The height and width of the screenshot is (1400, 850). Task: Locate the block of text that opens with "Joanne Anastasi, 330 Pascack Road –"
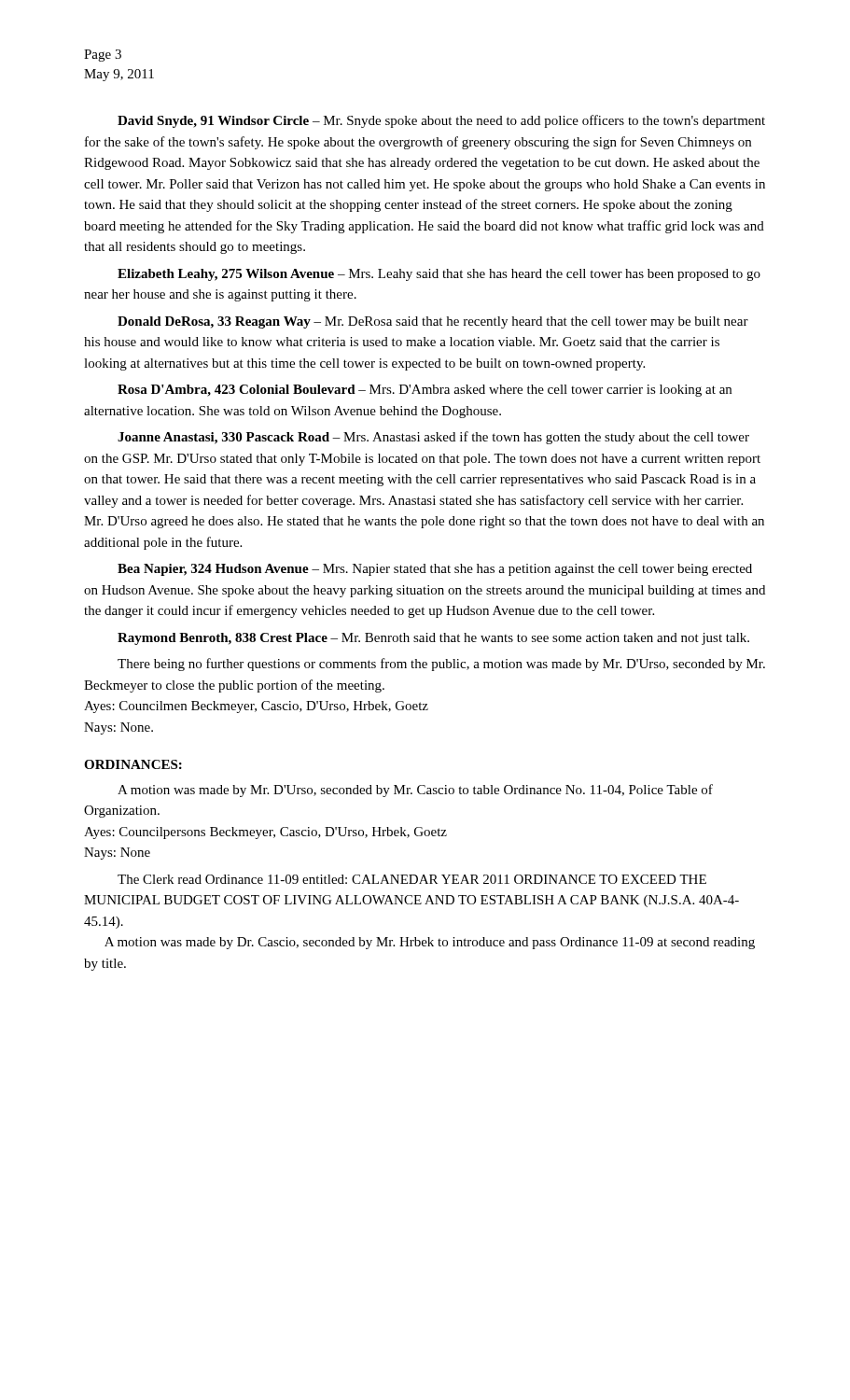[424, 489]
